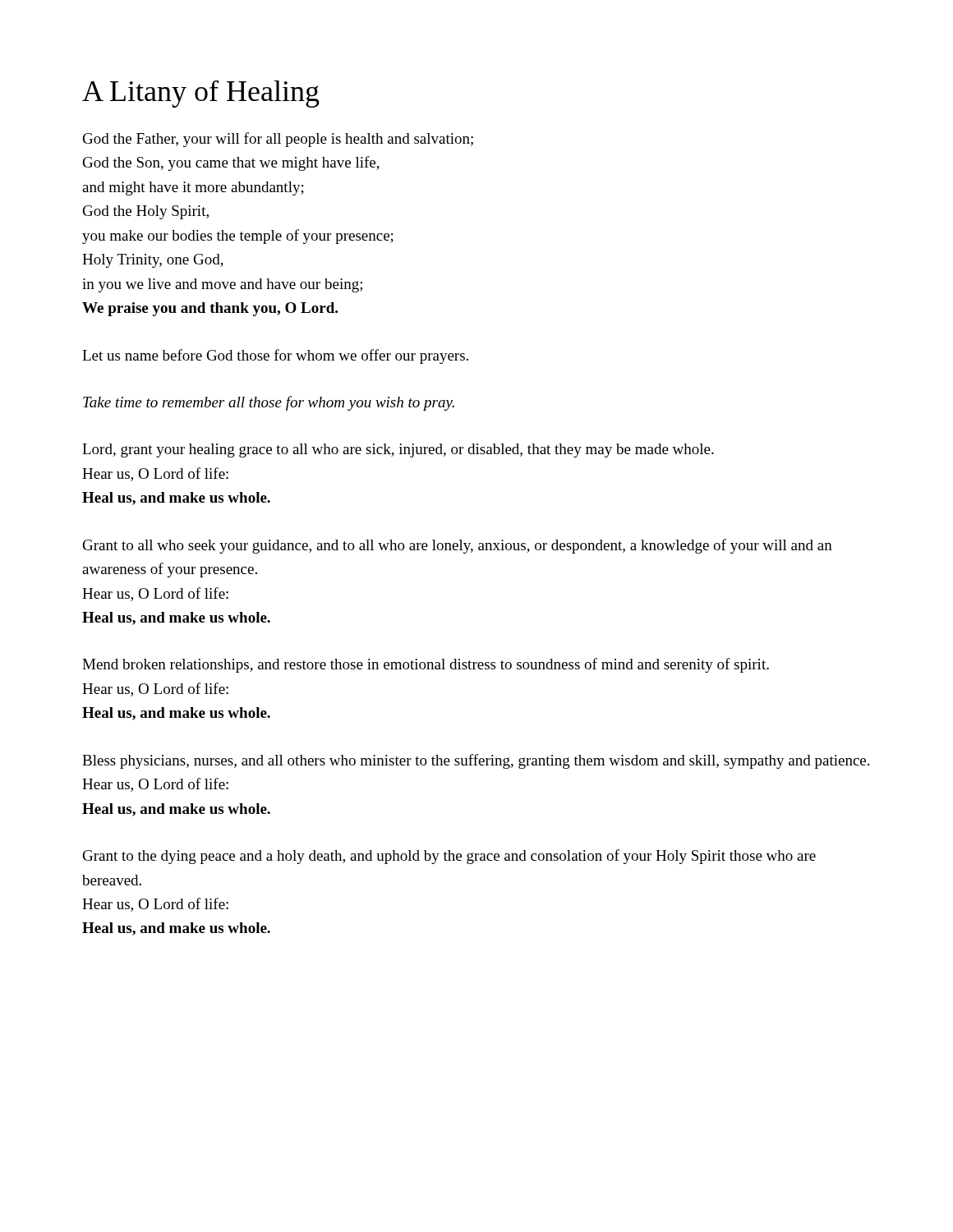
Task: Find "A Litany of Healing" on this page
Action: [x=201, y=91]
